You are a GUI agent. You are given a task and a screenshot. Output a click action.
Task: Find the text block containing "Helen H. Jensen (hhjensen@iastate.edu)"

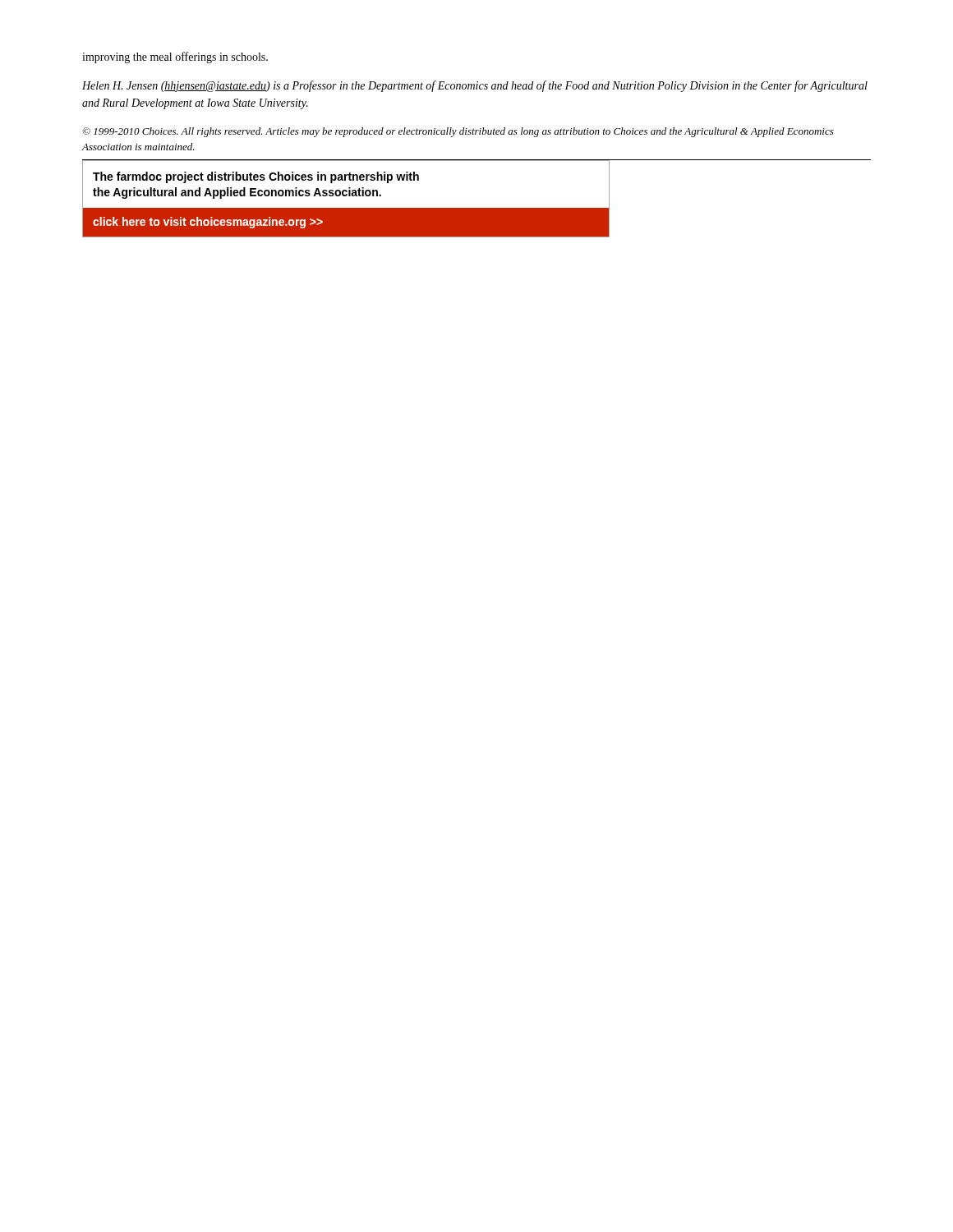[475, 94]
